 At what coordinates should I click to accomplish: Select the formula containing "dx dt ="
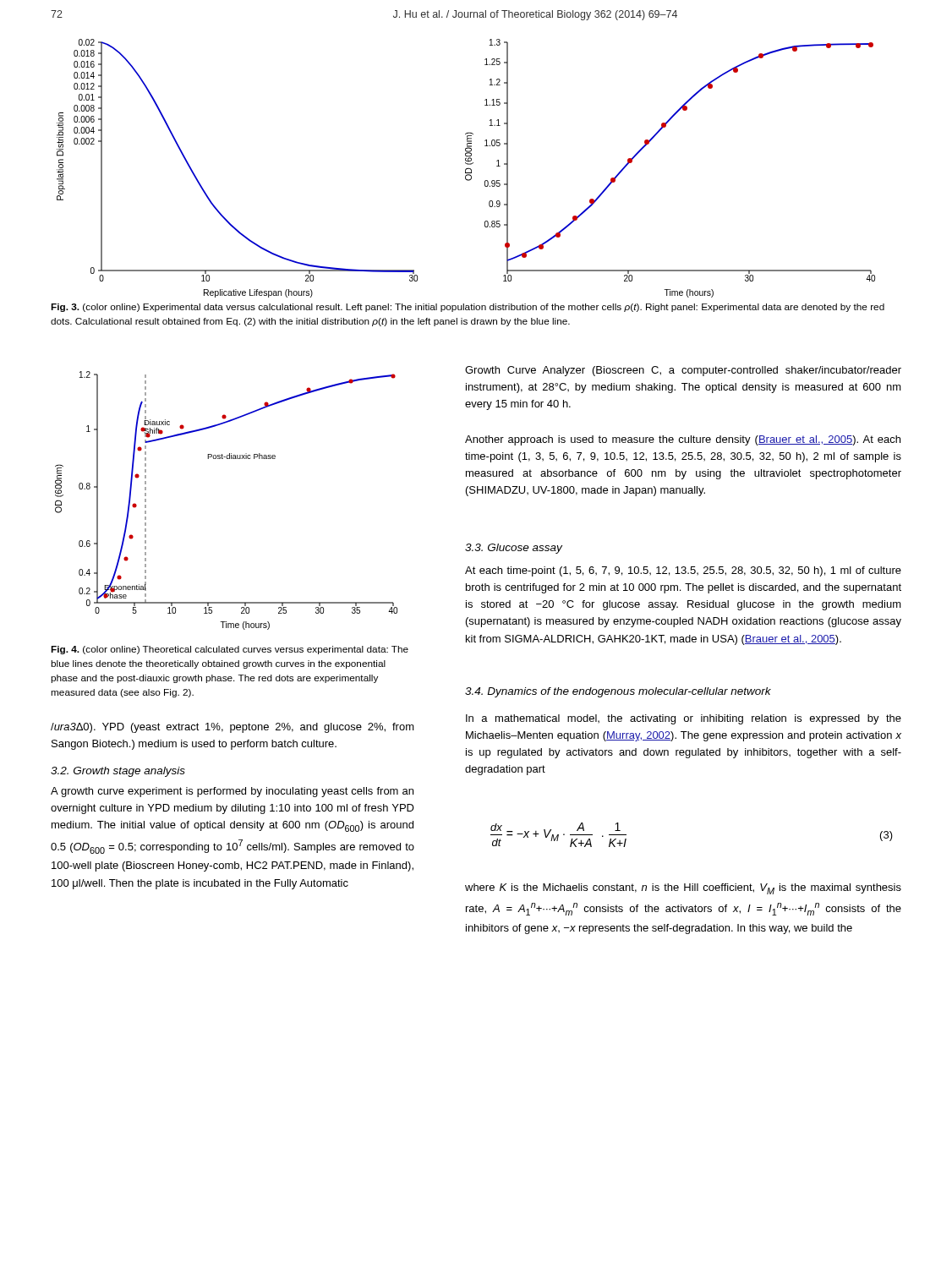click(553, 835)
